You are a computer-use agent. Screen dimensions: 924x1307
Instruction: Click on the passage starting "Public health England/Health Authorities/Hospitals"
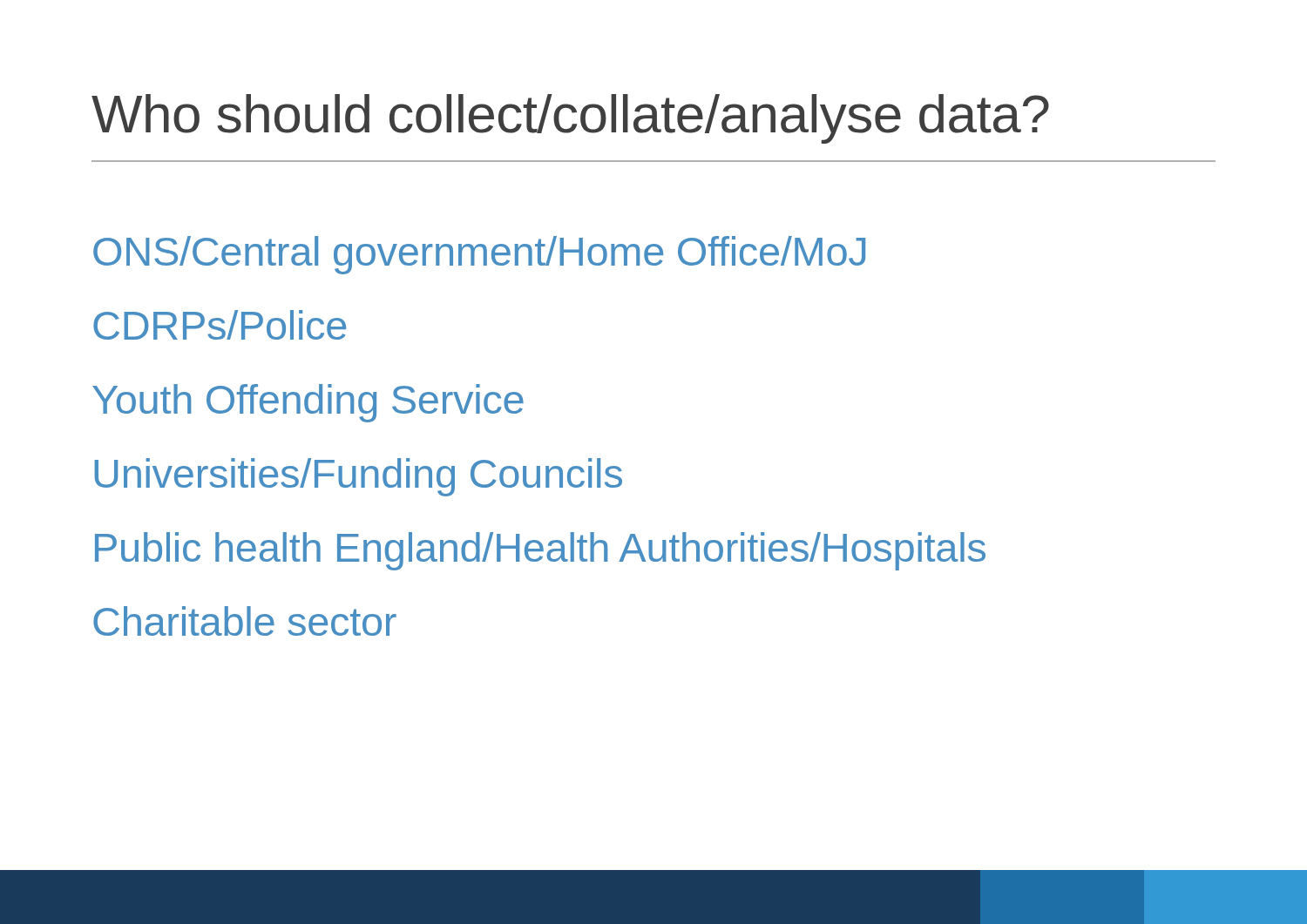pos(539,547)
